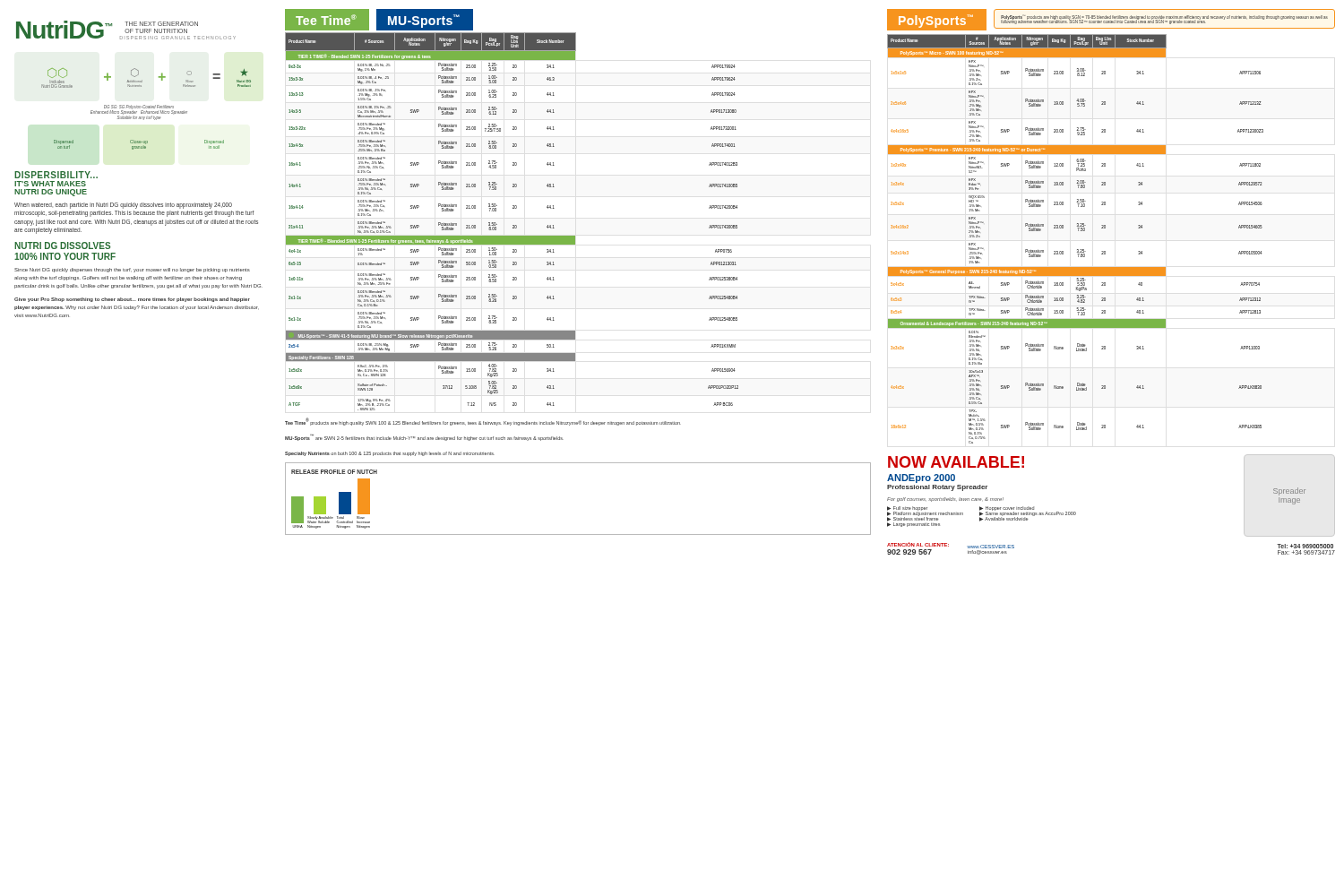Viewport: 1344px width, 896px height.
Task: Navigate to the text block starting "Tee Time® products are high"
Action: click(x=483, y=437)
